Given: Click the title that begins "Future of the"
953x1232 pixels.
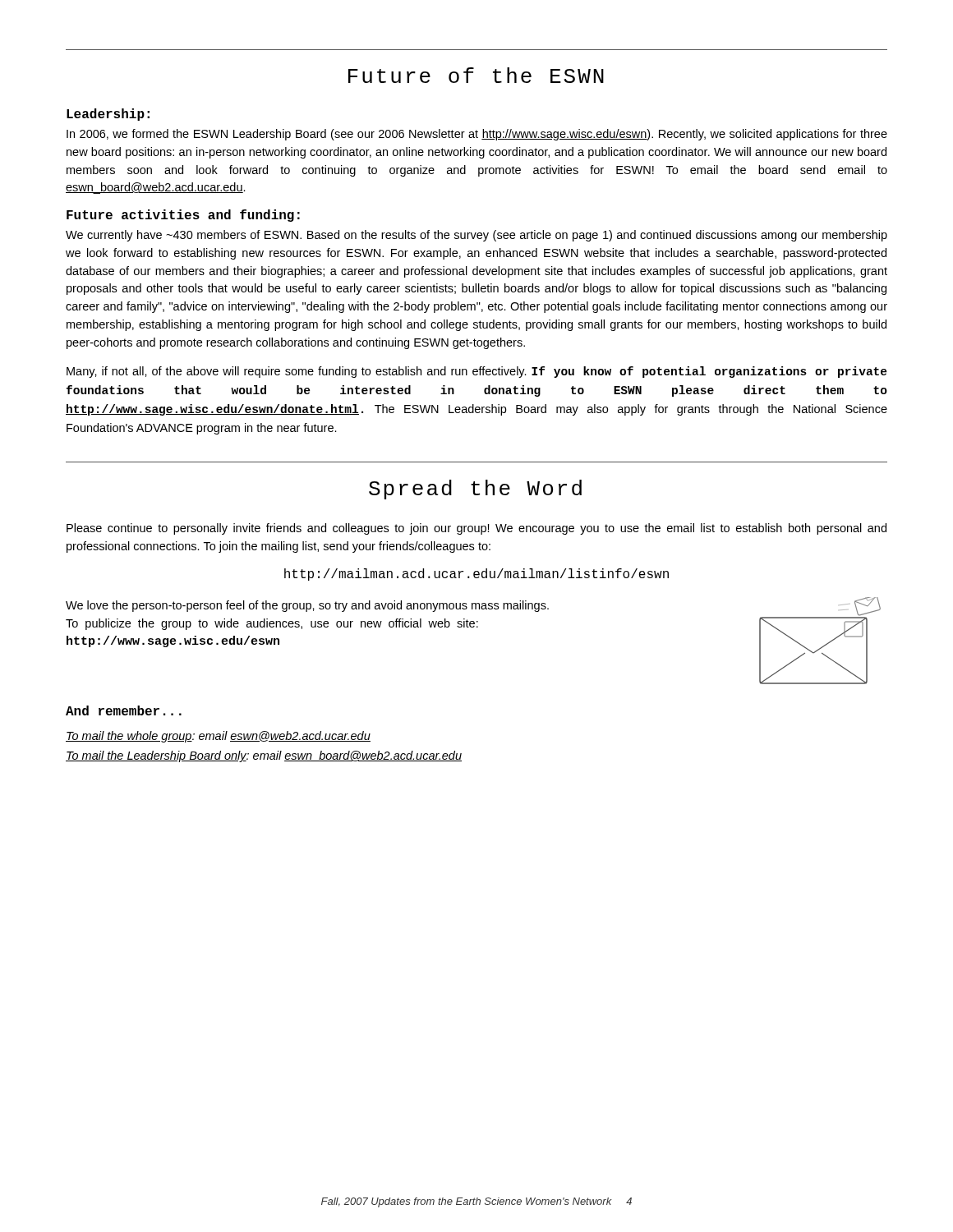Looking at the screenshot, I should 476,77.
